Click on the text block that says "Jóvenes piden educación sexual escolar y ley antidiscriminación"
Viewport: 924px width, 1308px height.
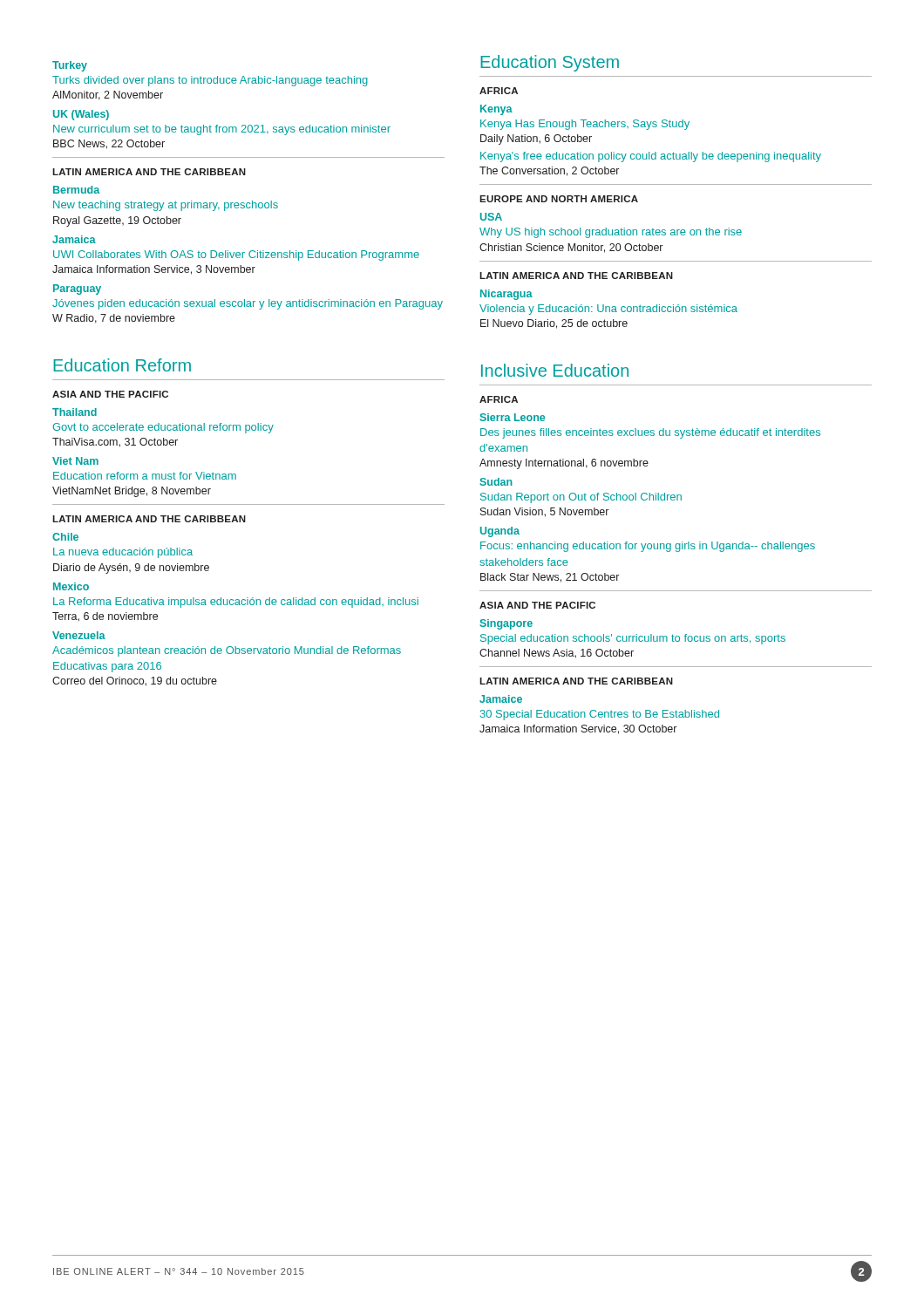248,310
